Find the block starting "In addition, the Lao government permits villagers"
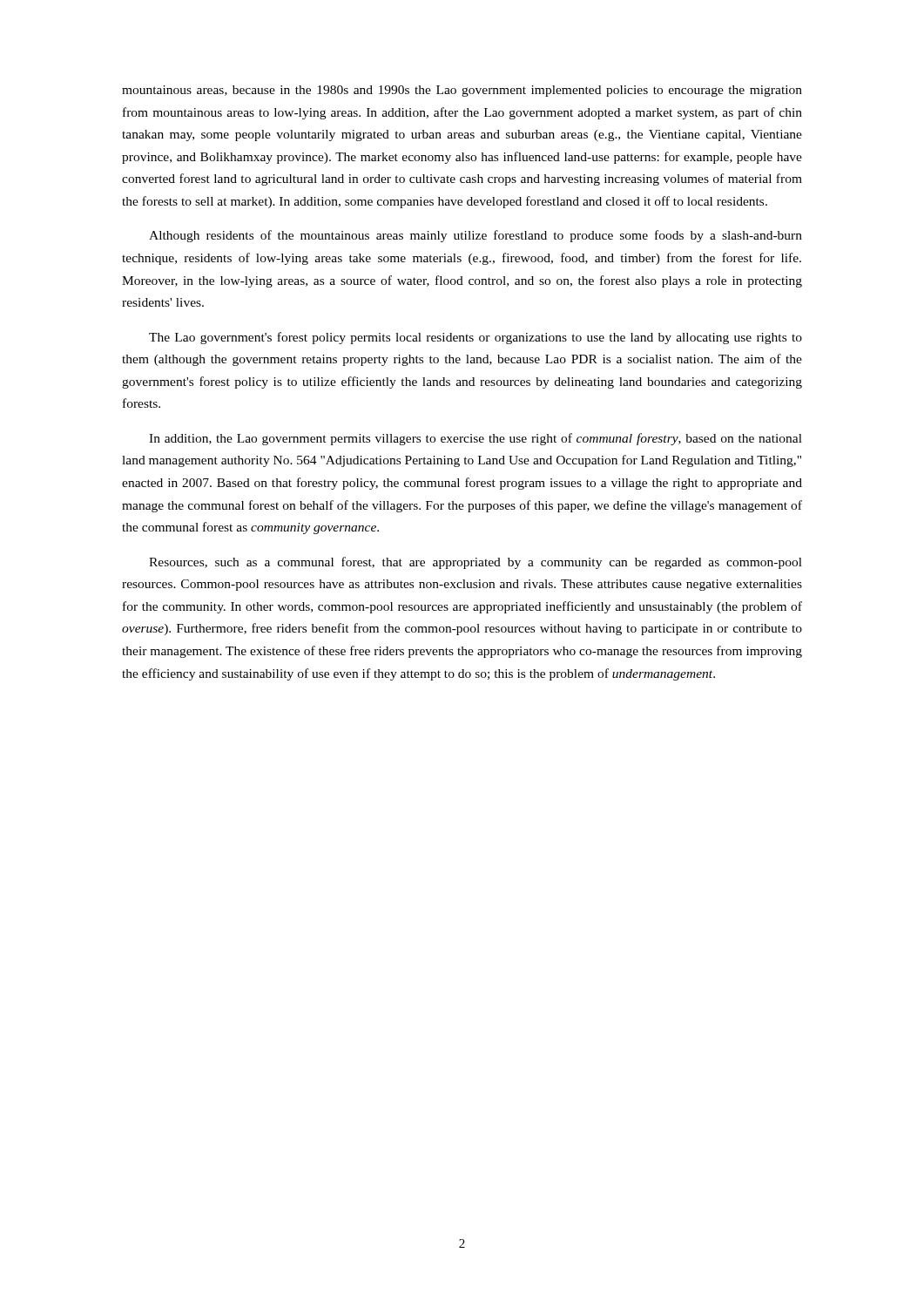This screenshot has width=924, height=1307. tap(462, 482)
